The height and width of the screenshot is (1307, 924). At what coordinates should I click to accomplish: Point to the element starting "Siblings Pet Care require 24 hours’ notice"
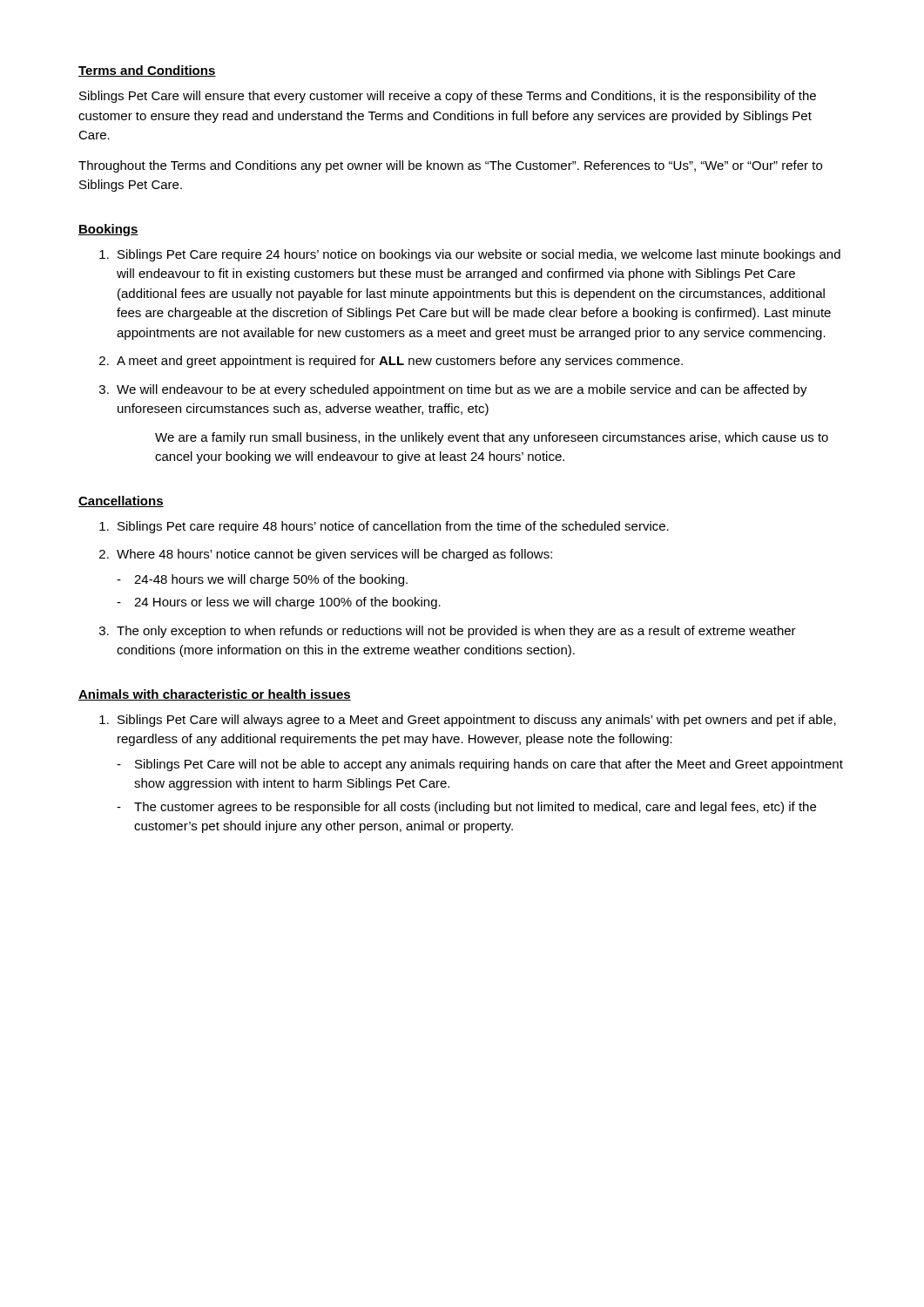[479, 293]
